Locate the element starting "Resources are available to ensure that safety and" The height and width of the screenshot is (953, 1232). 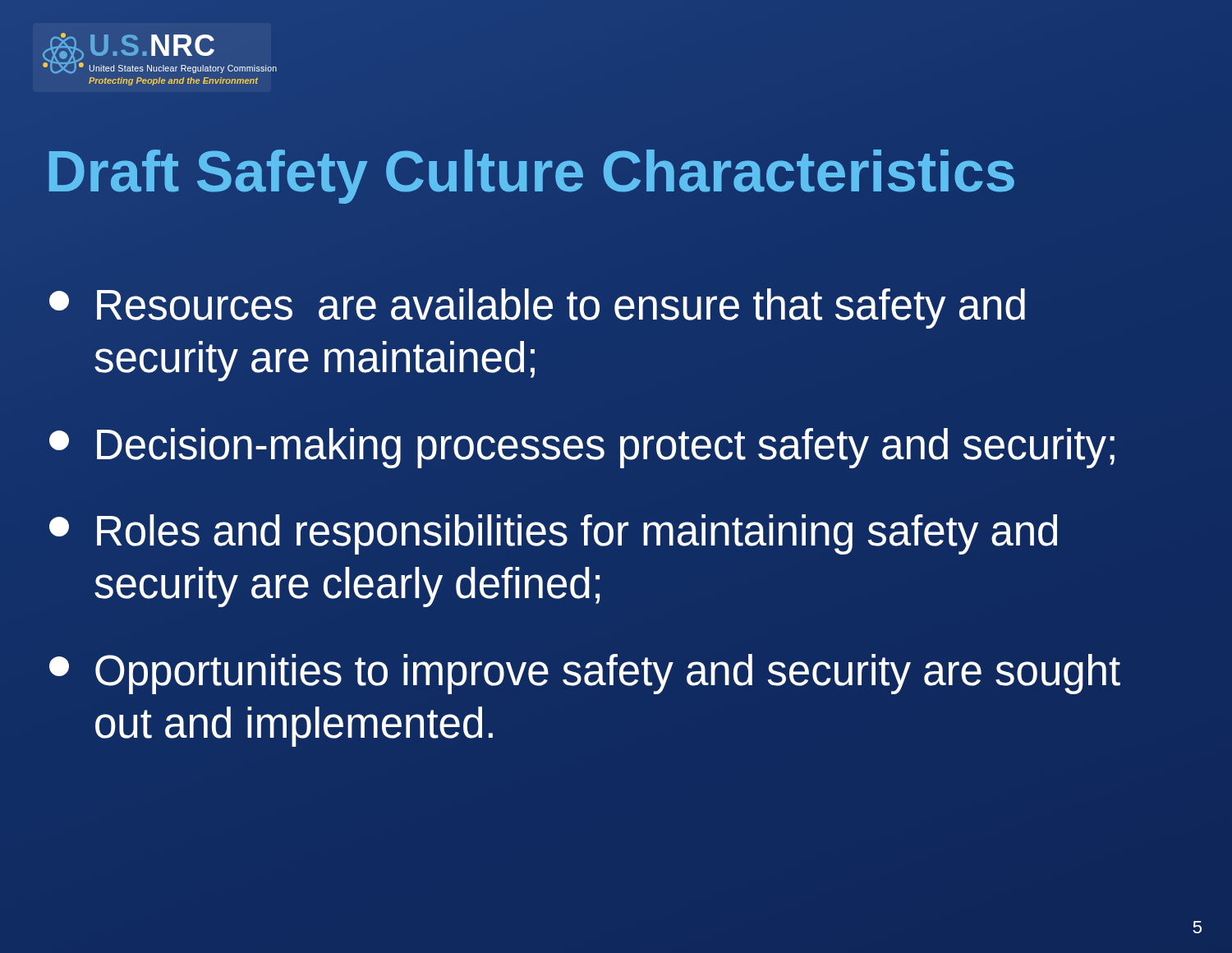pyautogui.click(x=616, y=332)
